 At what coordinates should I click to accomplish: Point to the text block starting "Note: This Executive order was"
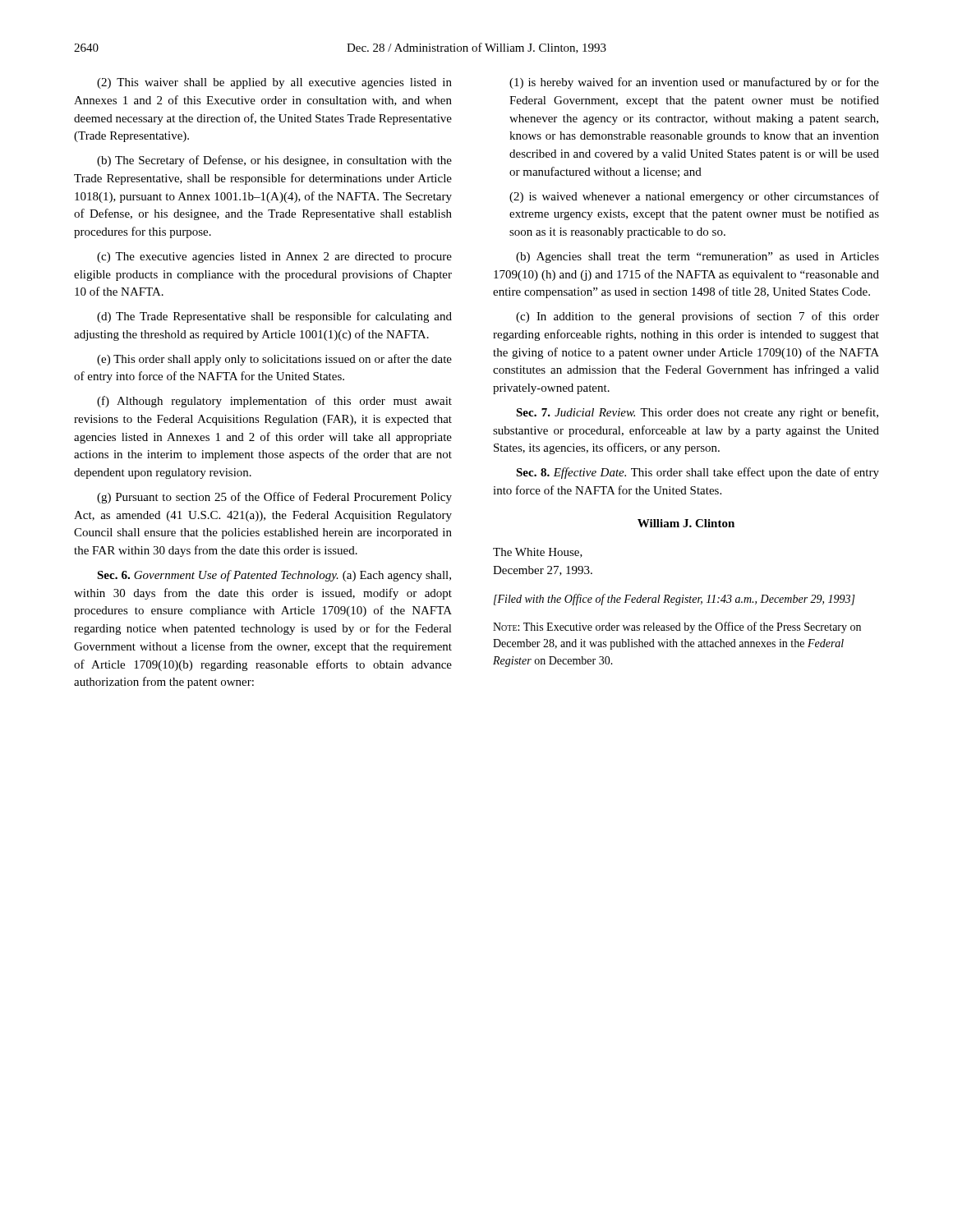pos(677,644)
